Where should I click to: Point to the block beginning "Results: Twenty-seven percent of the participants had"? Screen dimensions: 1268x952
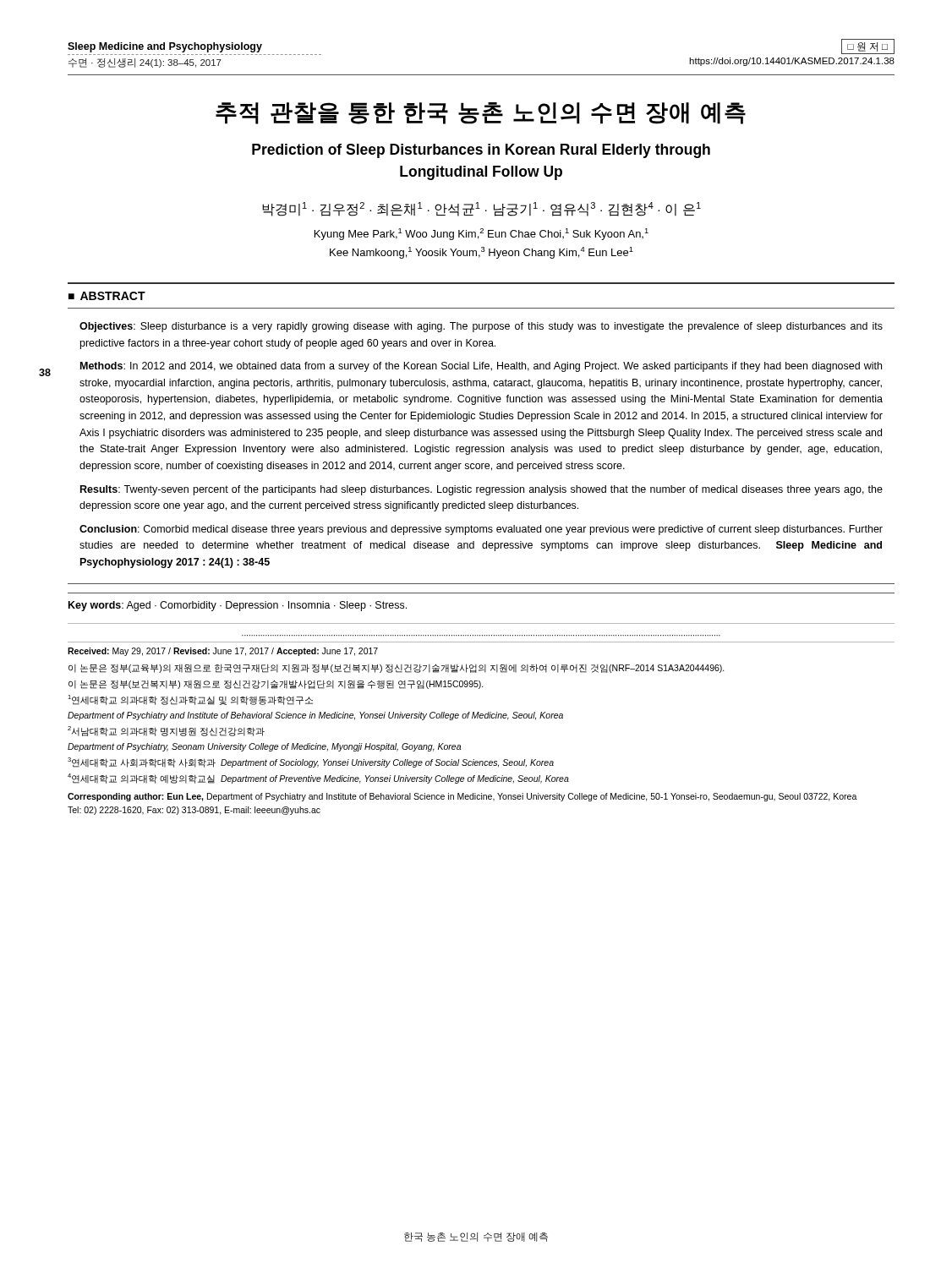(x=481, y=497)
